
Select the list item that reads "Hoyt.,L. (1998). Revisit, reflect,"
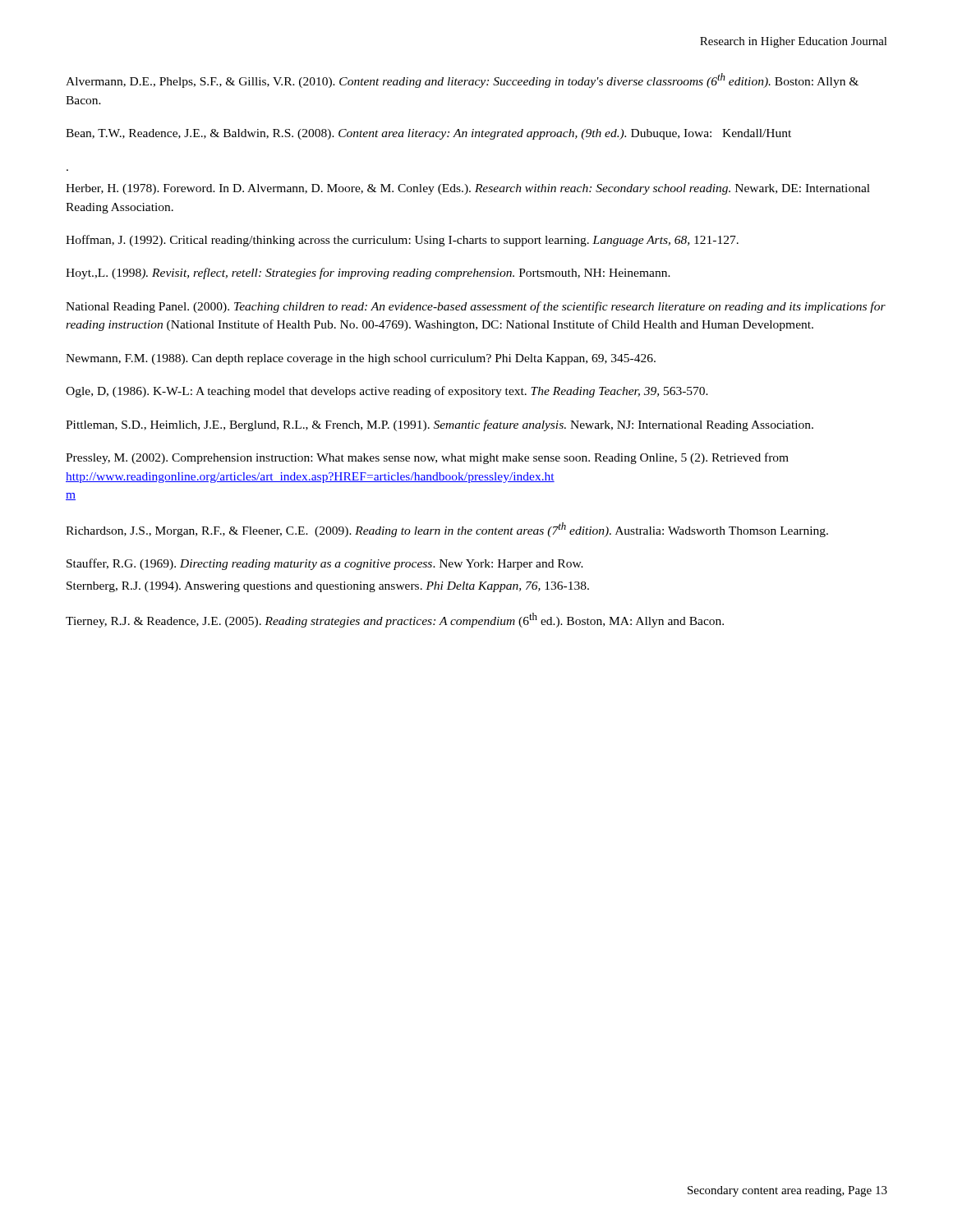coord(368,273)
